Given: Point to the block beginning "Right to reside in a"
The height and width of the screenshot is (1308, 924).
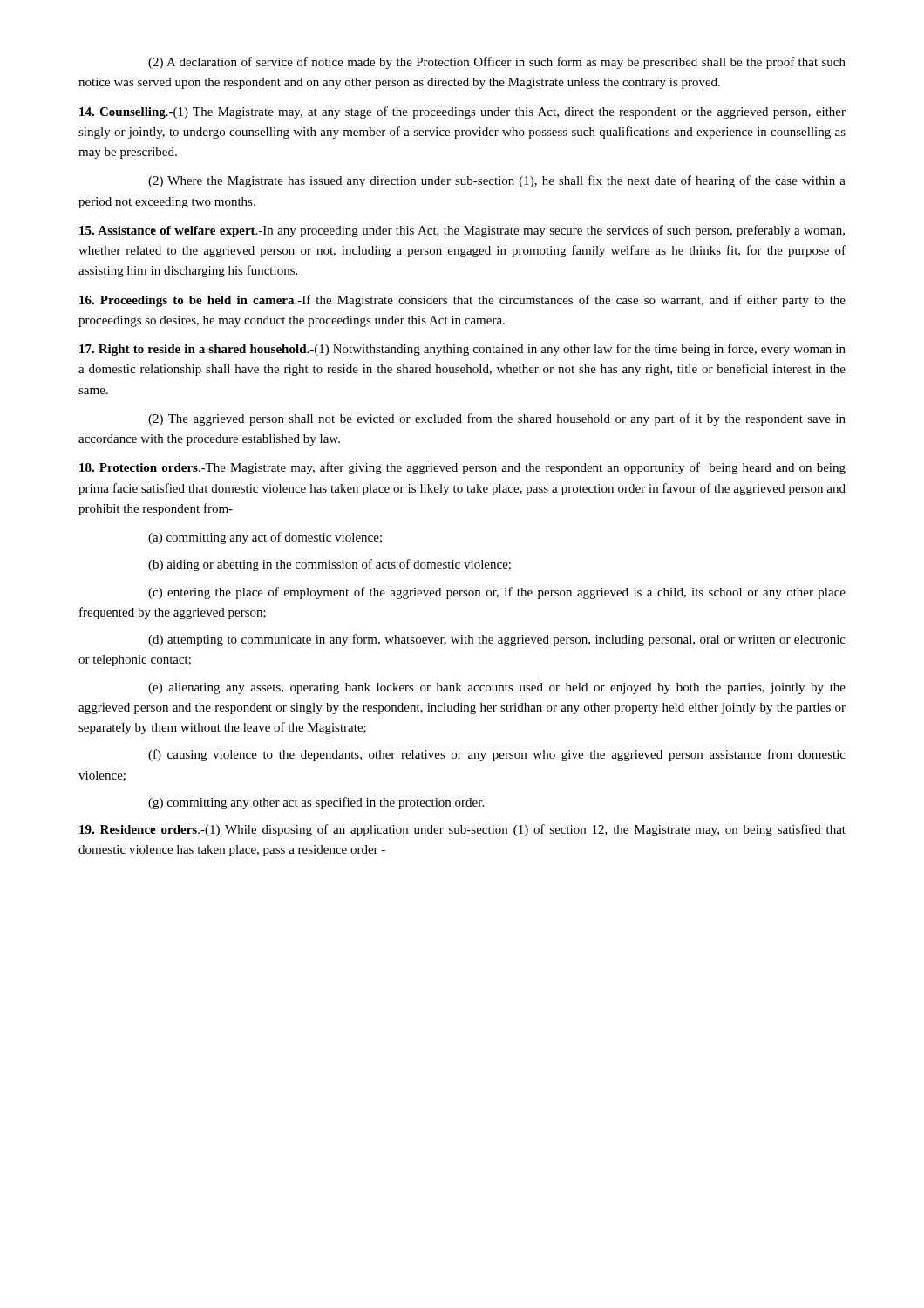Looking at the screenshot, I should point(462,369).
